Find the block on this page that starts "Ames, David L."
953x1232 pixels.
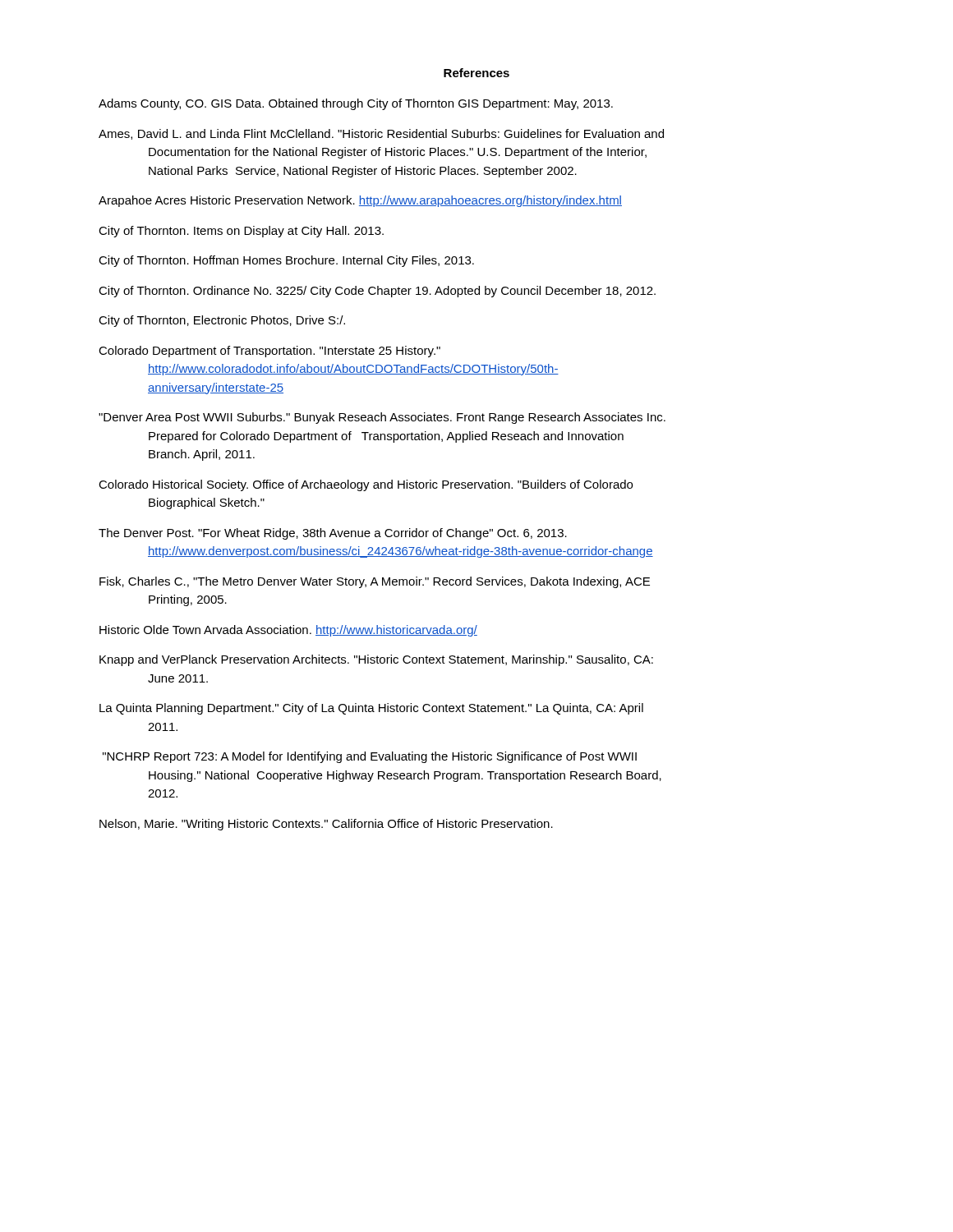(476, 153)
